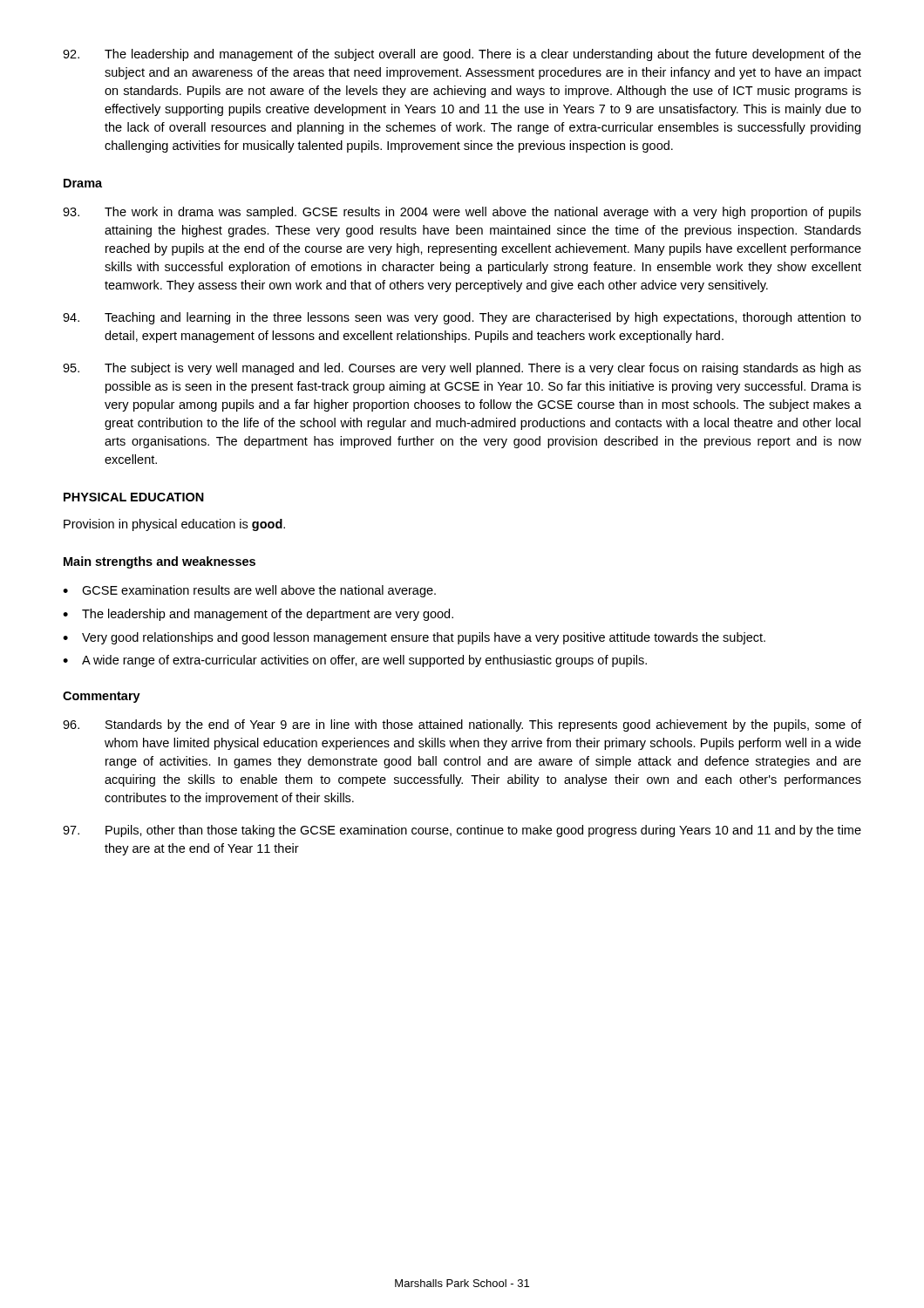Click the passage that begins "97. Pupils, other"
Viewport: 924px width, 1308px height.
point(462,840)
